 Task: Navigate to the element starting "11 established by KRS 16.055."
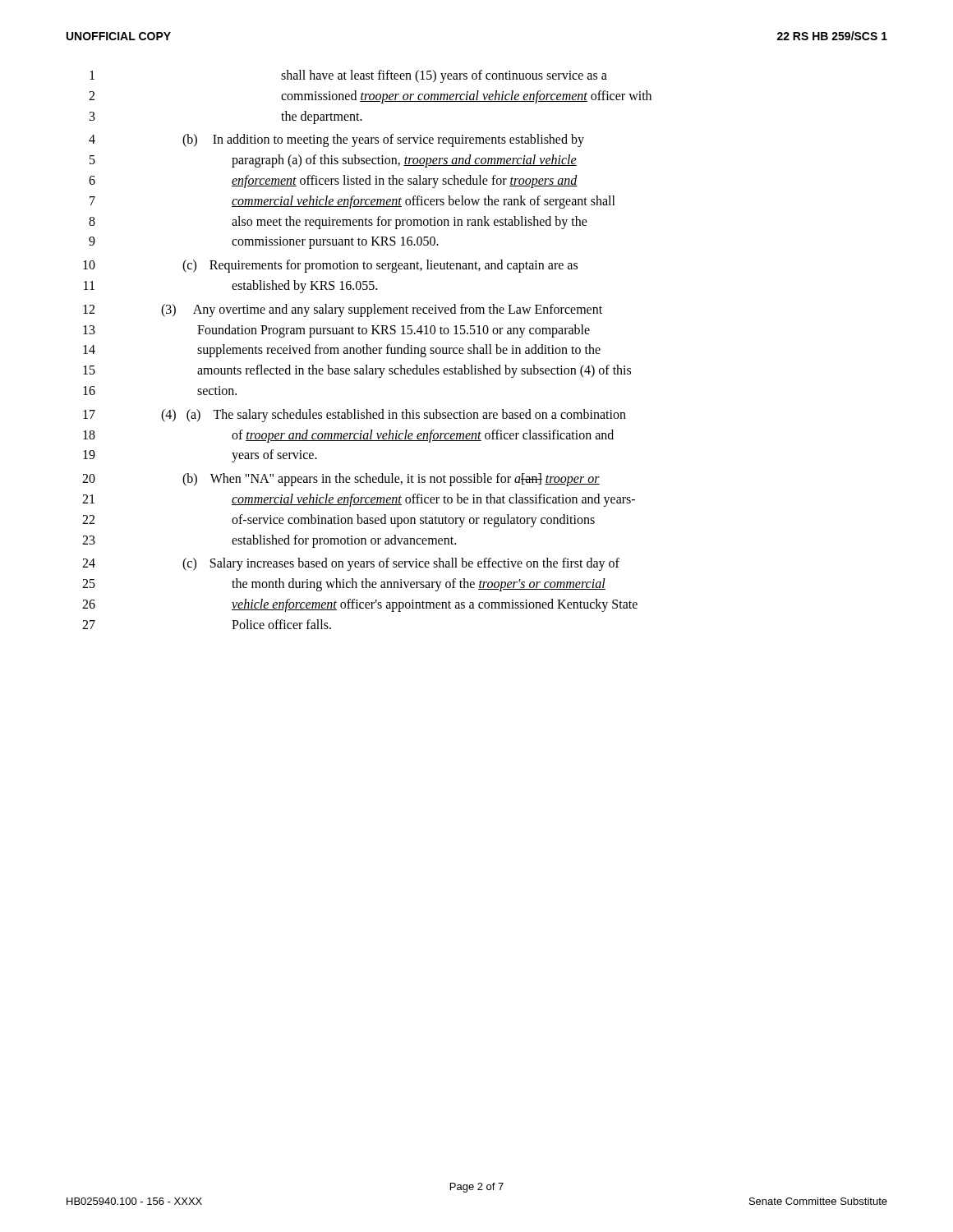[x=230, y=287]
